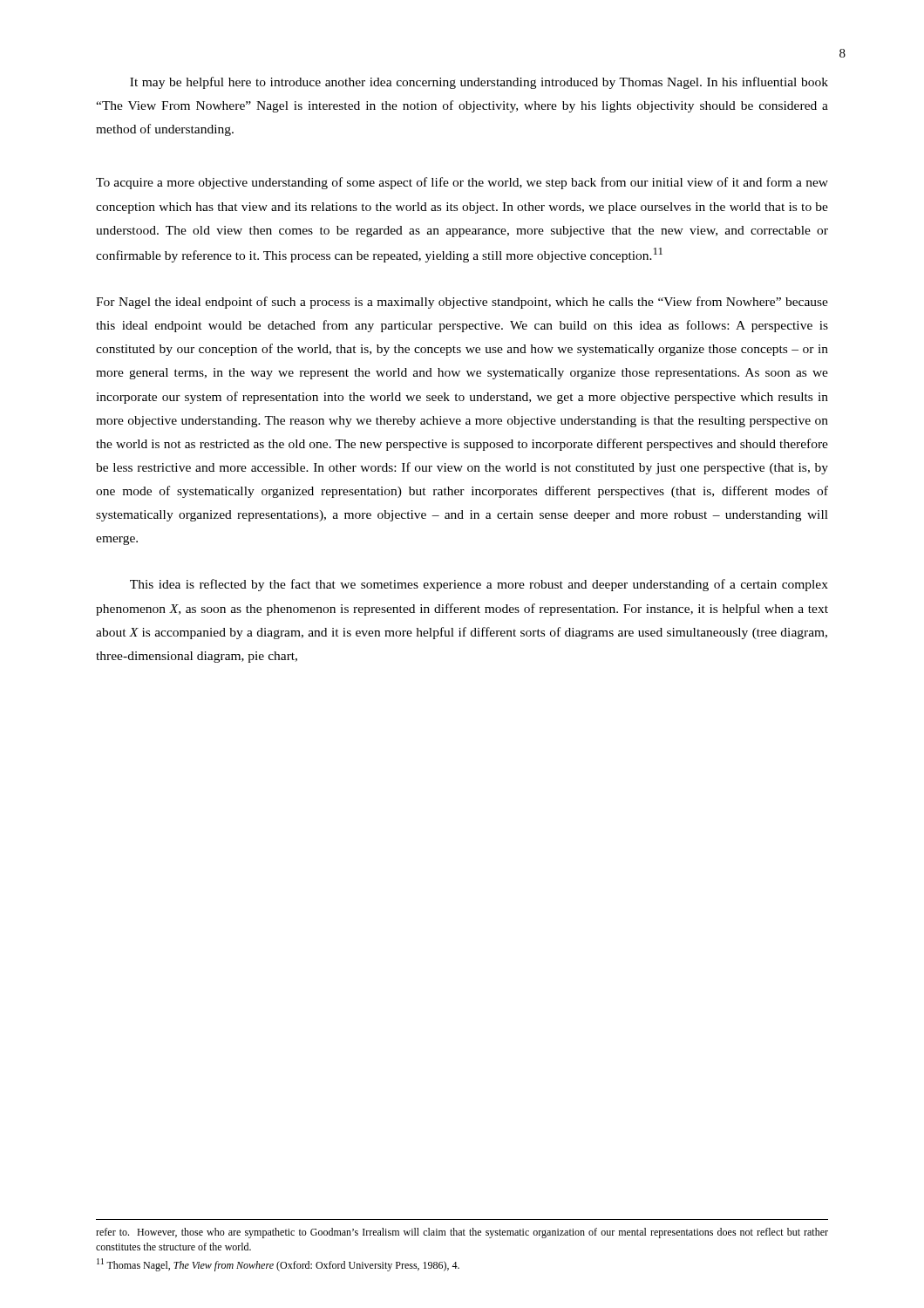Find the block on this page that starts "It may be helpful here to introduce"

462,105
